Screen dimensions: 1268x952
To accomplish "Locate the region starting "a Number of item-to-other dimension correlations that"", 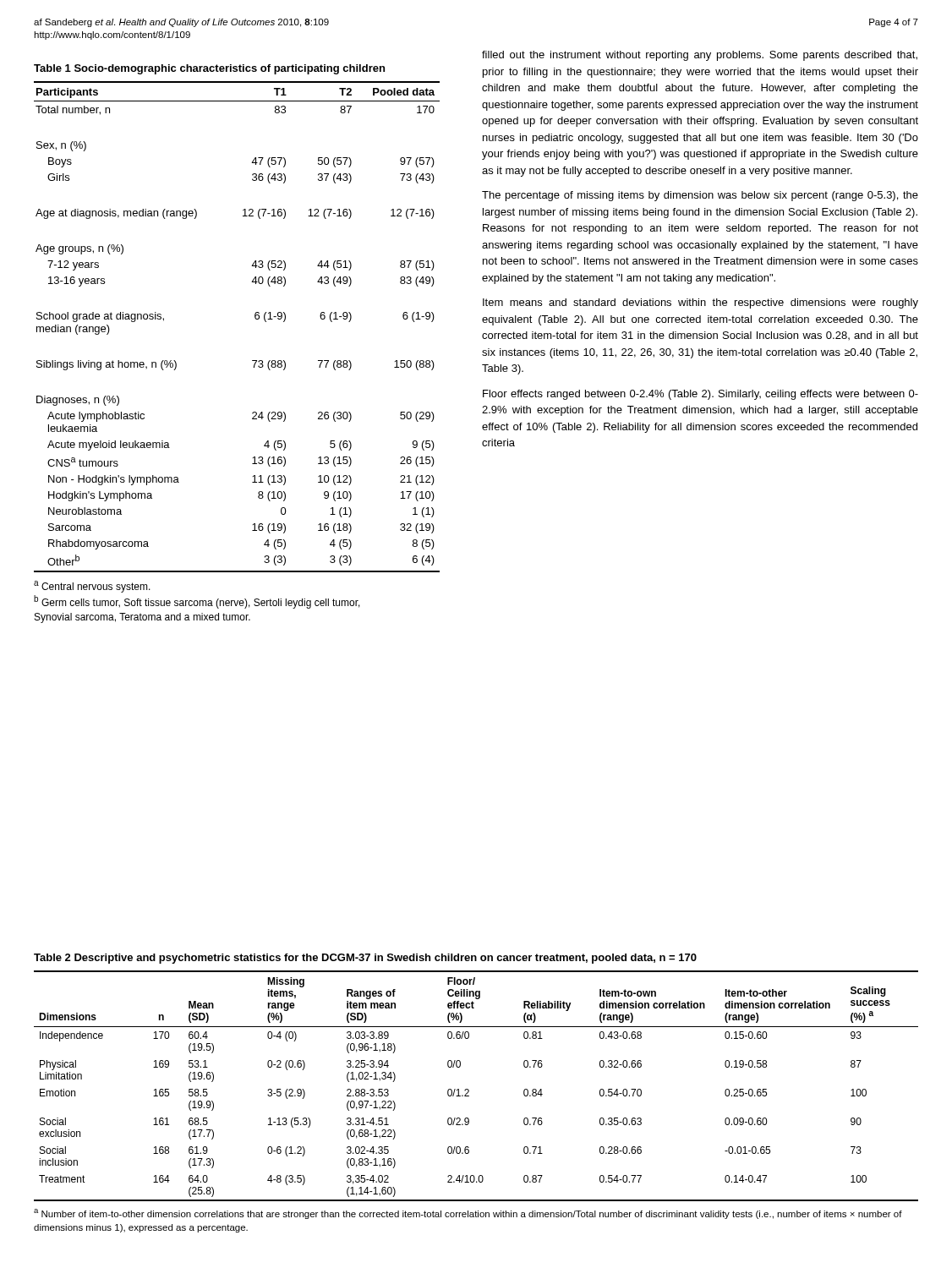I will pyautogui.click(x=468, y=1219).
